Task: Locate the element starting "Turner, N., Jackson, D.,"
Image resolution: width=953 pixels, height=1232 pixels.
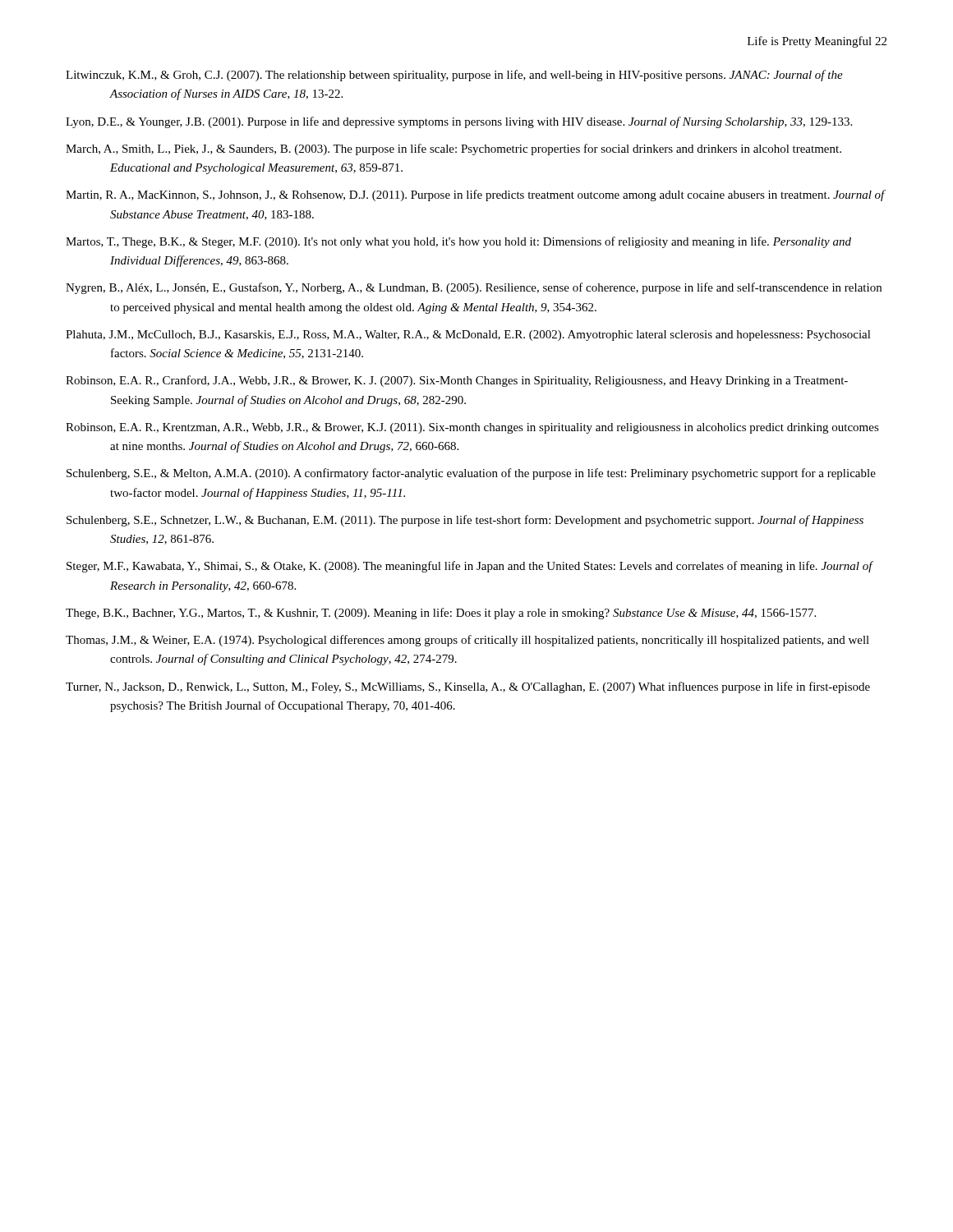Action: coord(468,696)
